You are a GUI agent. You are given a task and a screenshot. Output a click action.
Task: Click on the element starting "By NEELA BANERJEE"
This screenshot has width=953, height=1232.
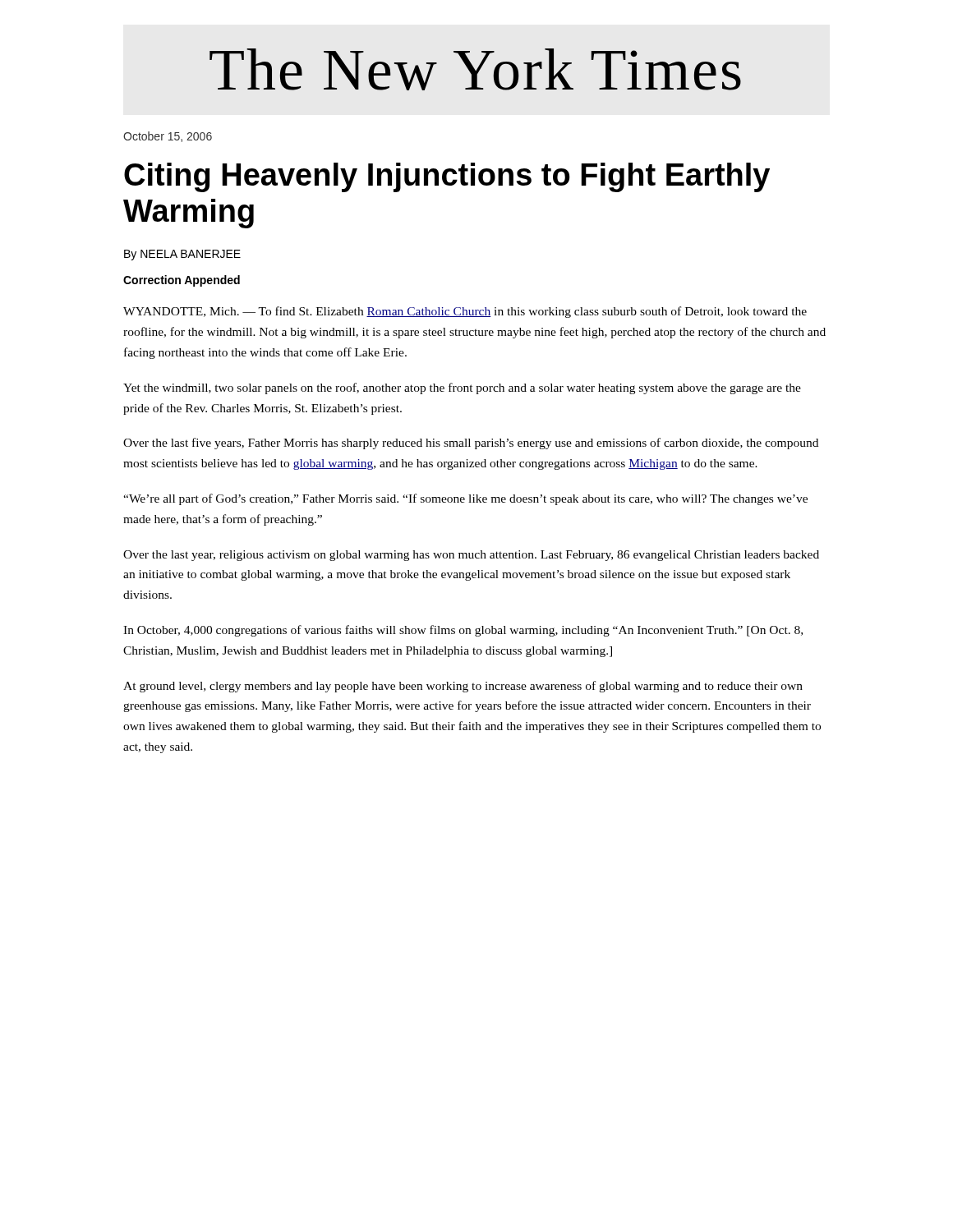182,254
